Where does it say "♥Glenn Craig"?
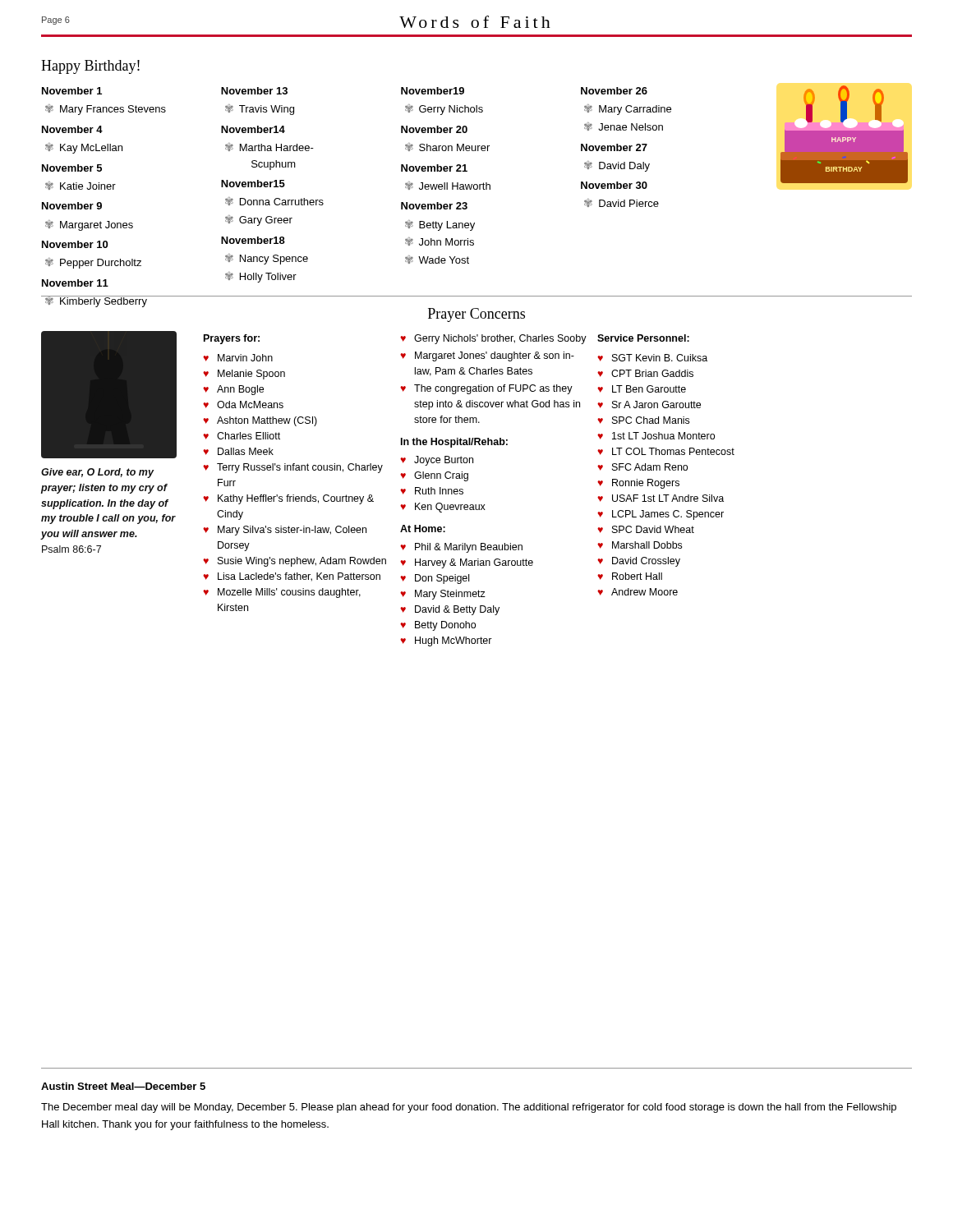 [434, 476]
